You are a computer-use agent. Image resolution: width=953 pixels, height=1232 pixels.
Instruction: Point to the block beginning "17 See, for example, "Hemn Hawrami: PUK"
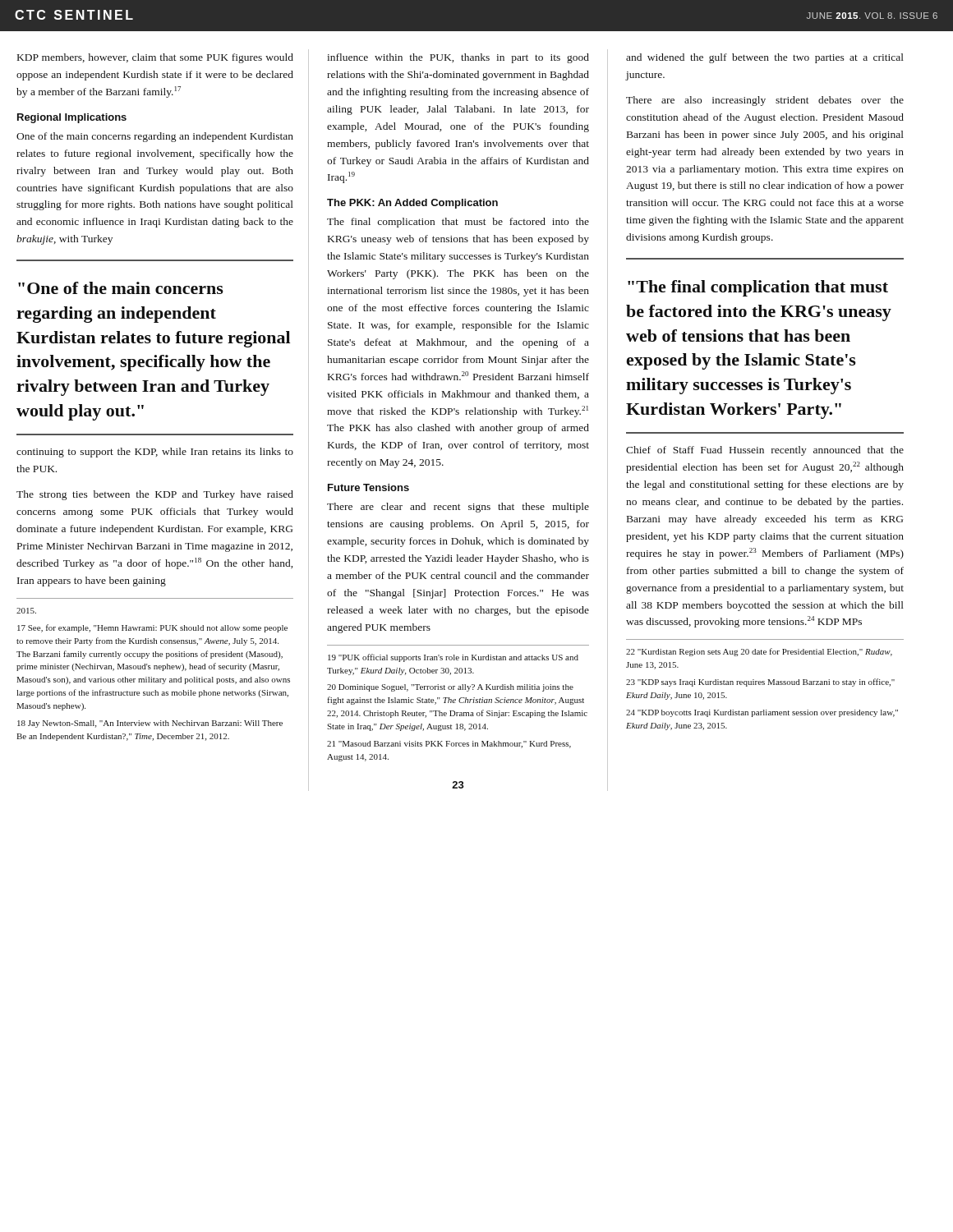(x=153, y=667)
